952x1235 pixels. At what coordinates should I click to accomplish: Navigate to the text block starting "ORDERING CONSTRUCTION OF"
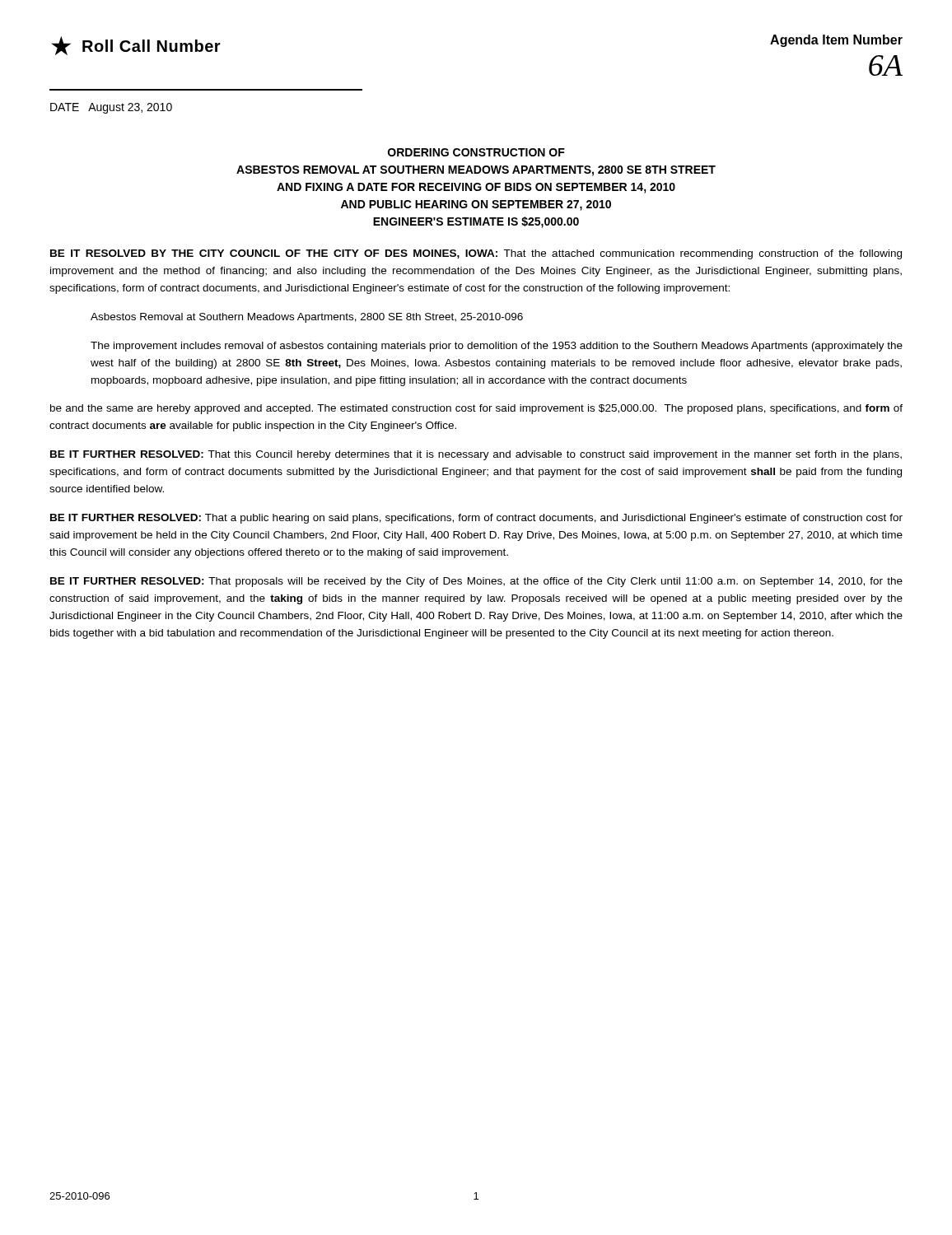click(476, 187)
